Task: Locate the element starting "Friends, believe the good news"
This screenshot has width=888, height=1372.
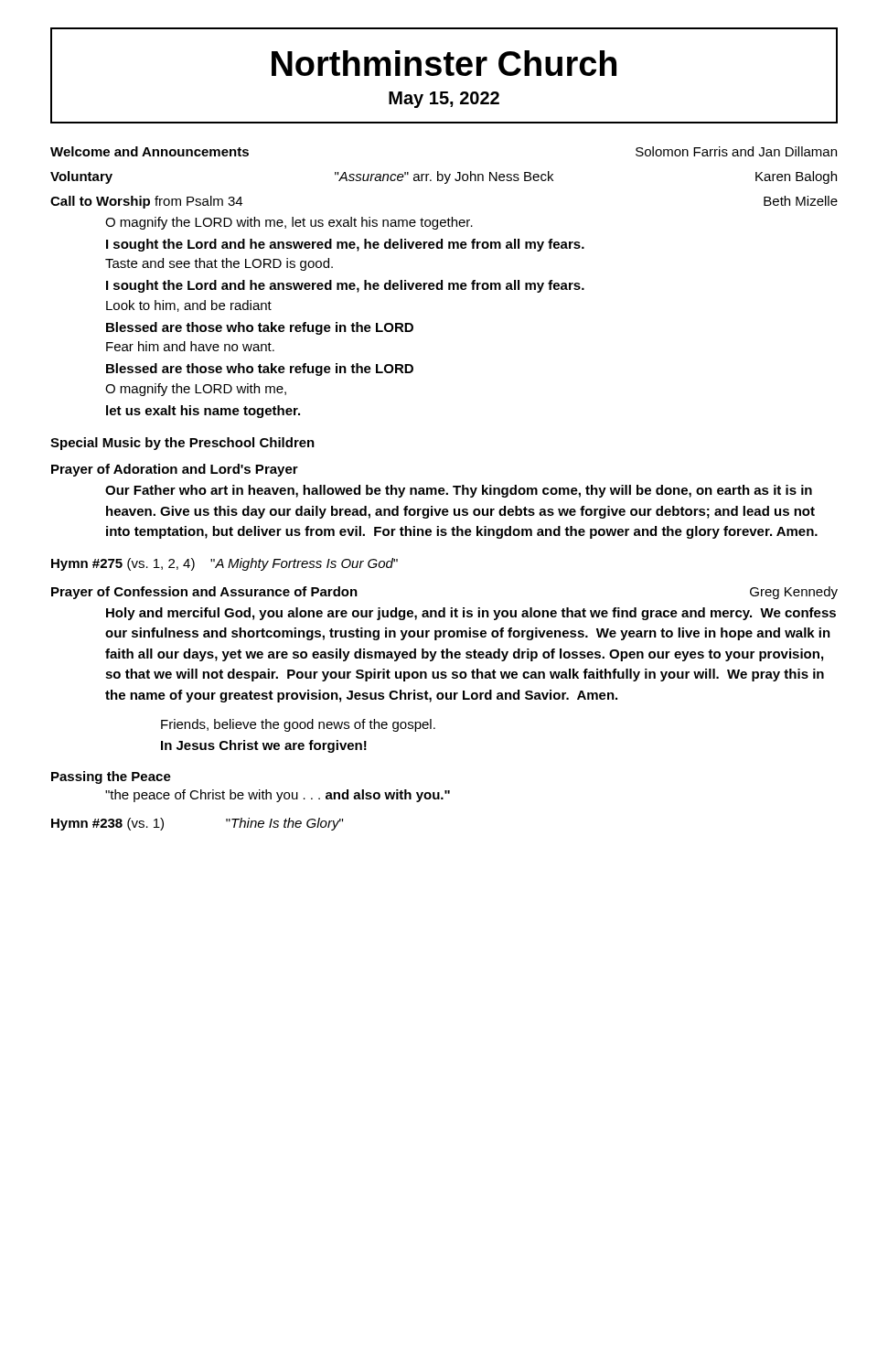Action: click(x=298, y=725)
